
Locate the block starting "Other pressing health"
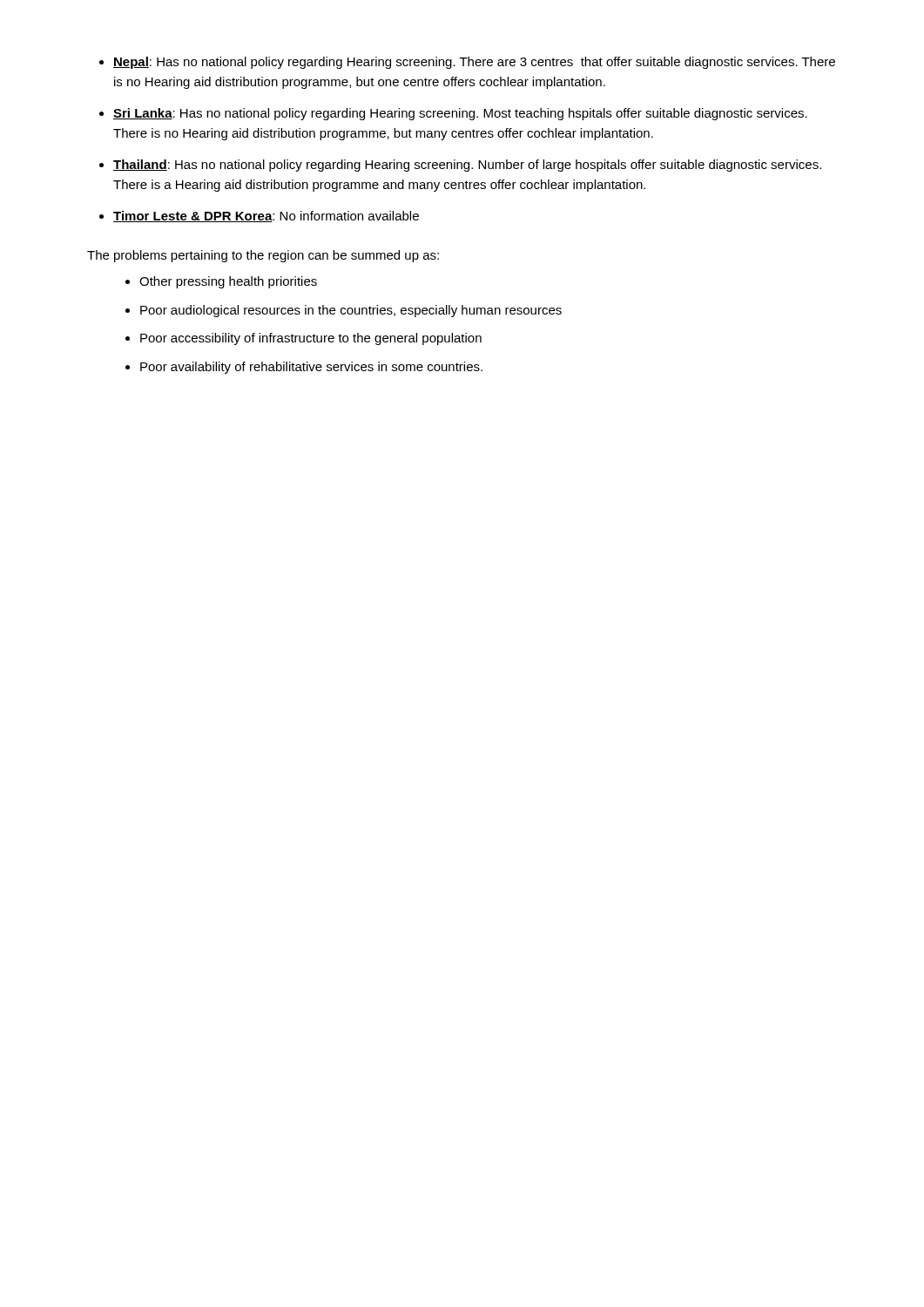coord(228,281)
